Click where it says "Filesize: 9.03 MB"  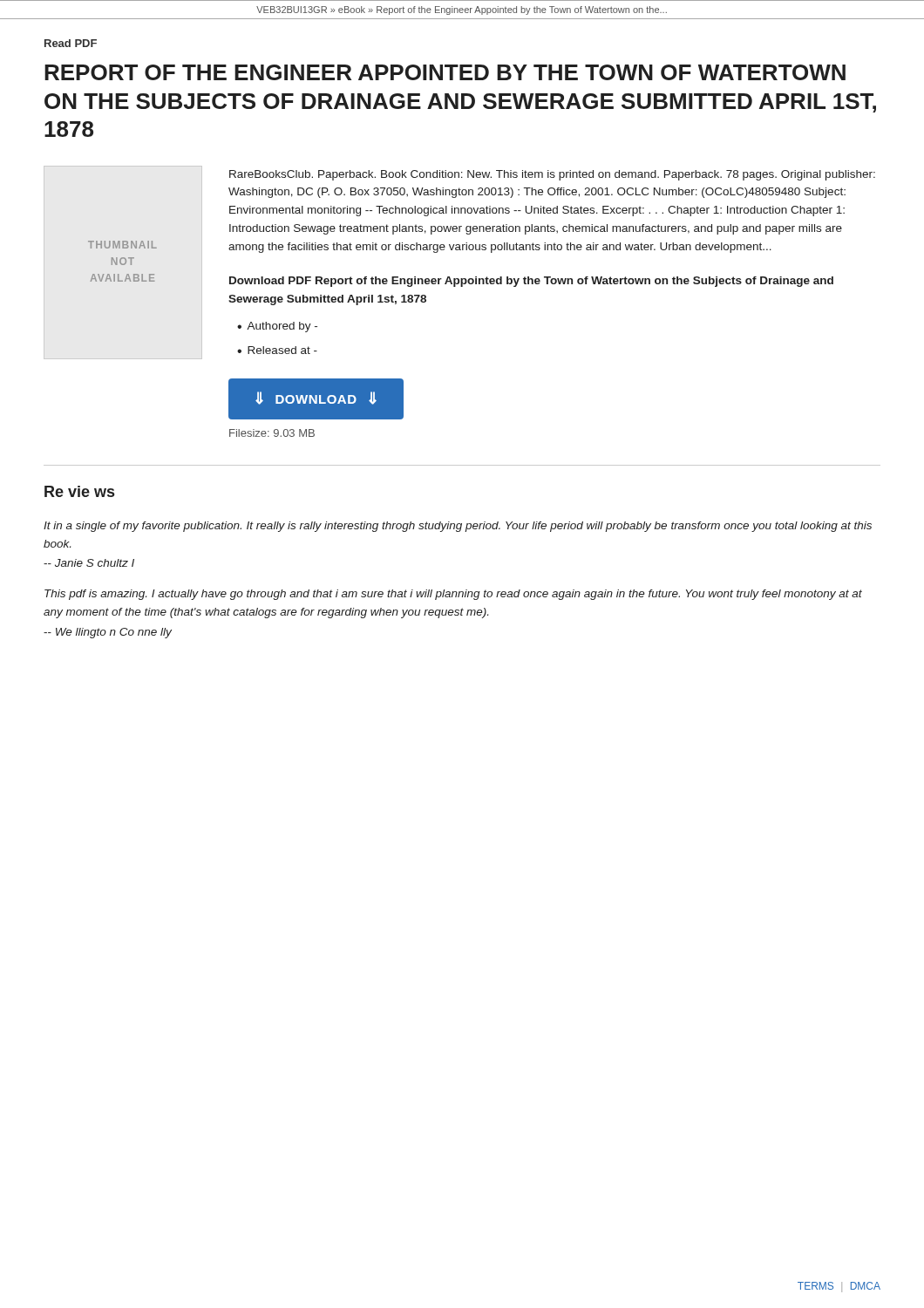pos(272,433)
